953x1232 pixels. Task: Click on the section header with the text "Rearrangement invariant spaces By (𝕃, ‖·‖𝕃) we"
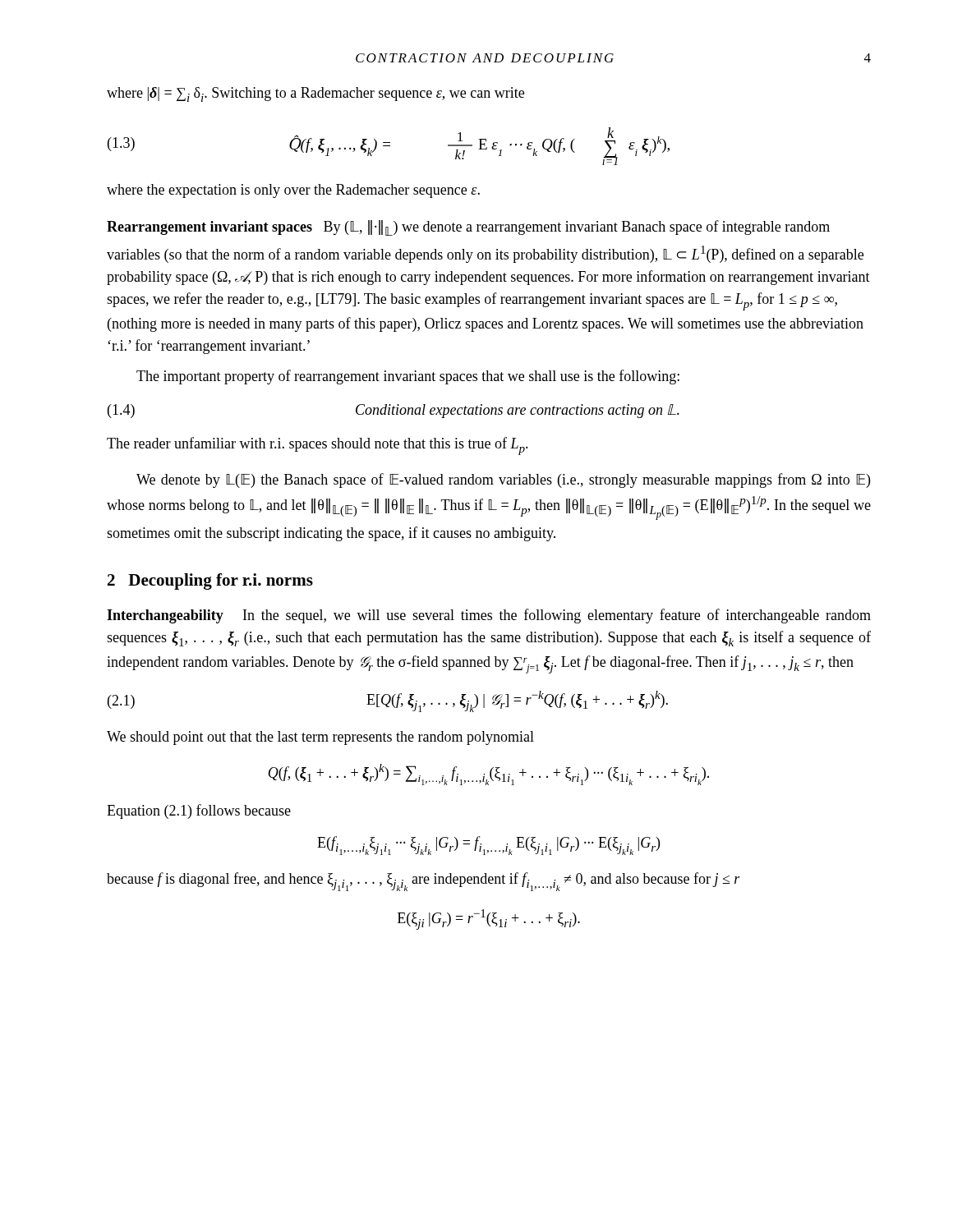point(488,286)
